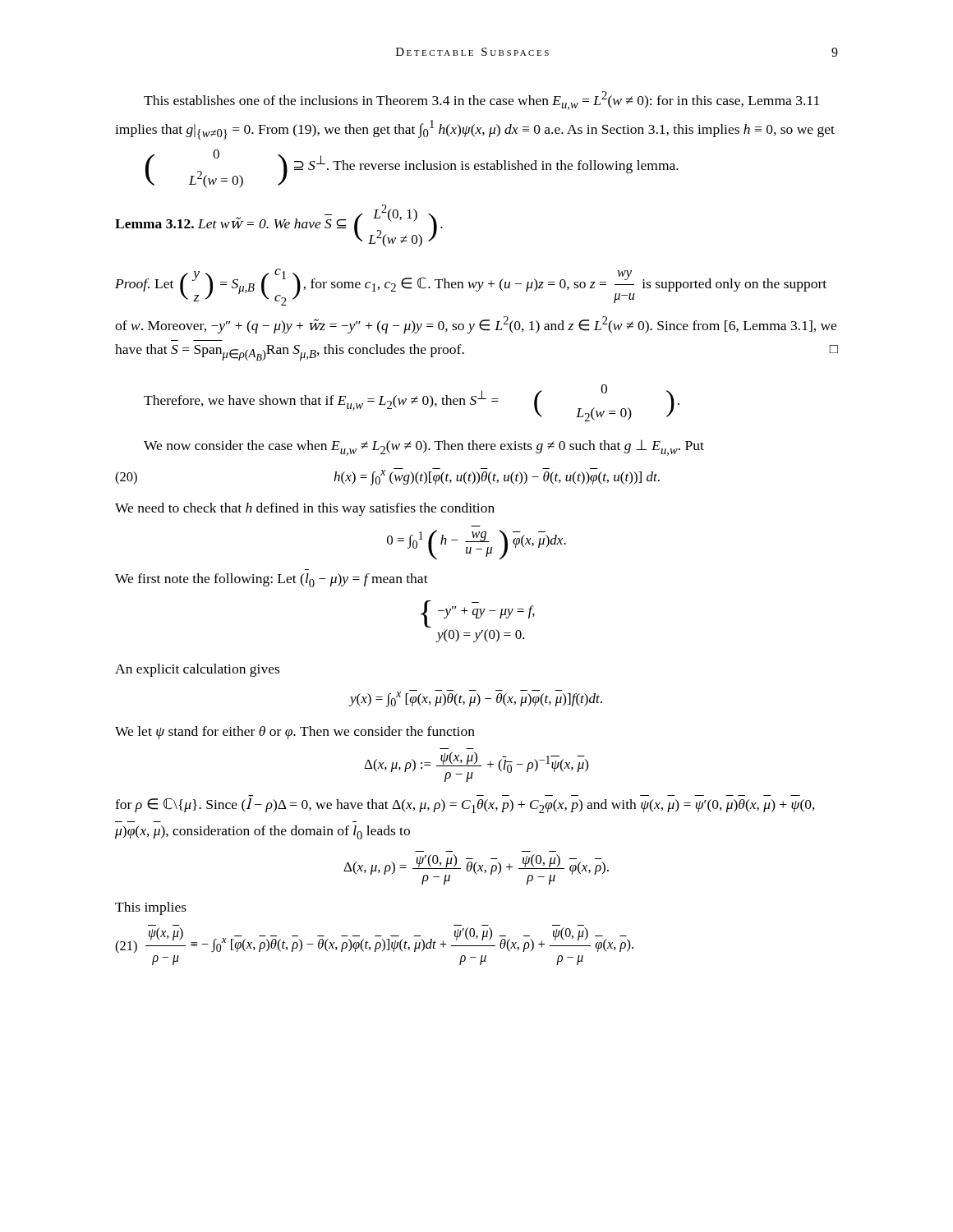Screen dimensions: 1232x953
Task: Locate the block starting "We let ψ stand"
Action: point(295,731)
